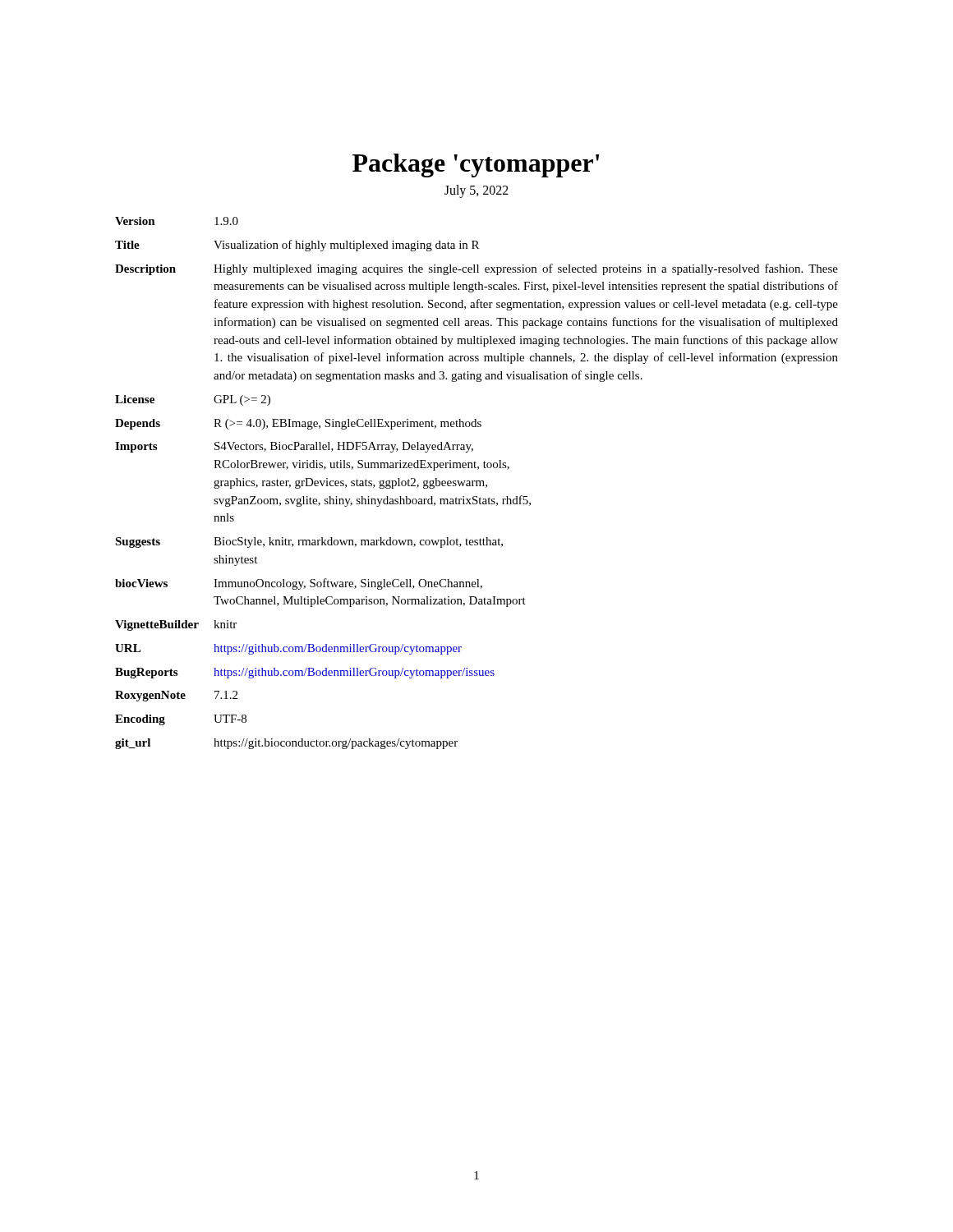Locate the text that reads "VignetteBuilder knitr"

[x=176, y=625]
